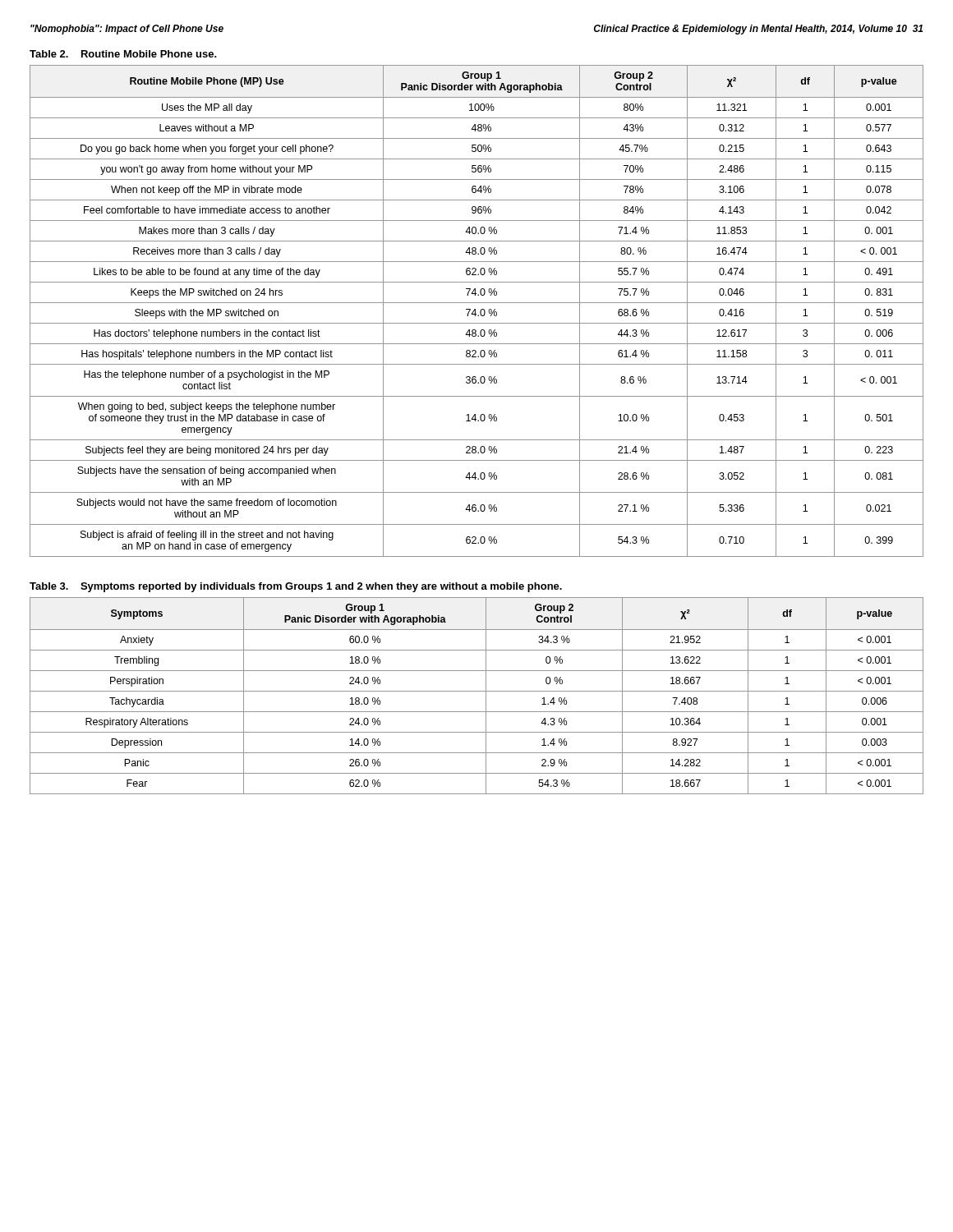Viewport: 953px width, 1232px height.
Task: Locate the table with the text "When not keep off"
Action: point(476,311)
